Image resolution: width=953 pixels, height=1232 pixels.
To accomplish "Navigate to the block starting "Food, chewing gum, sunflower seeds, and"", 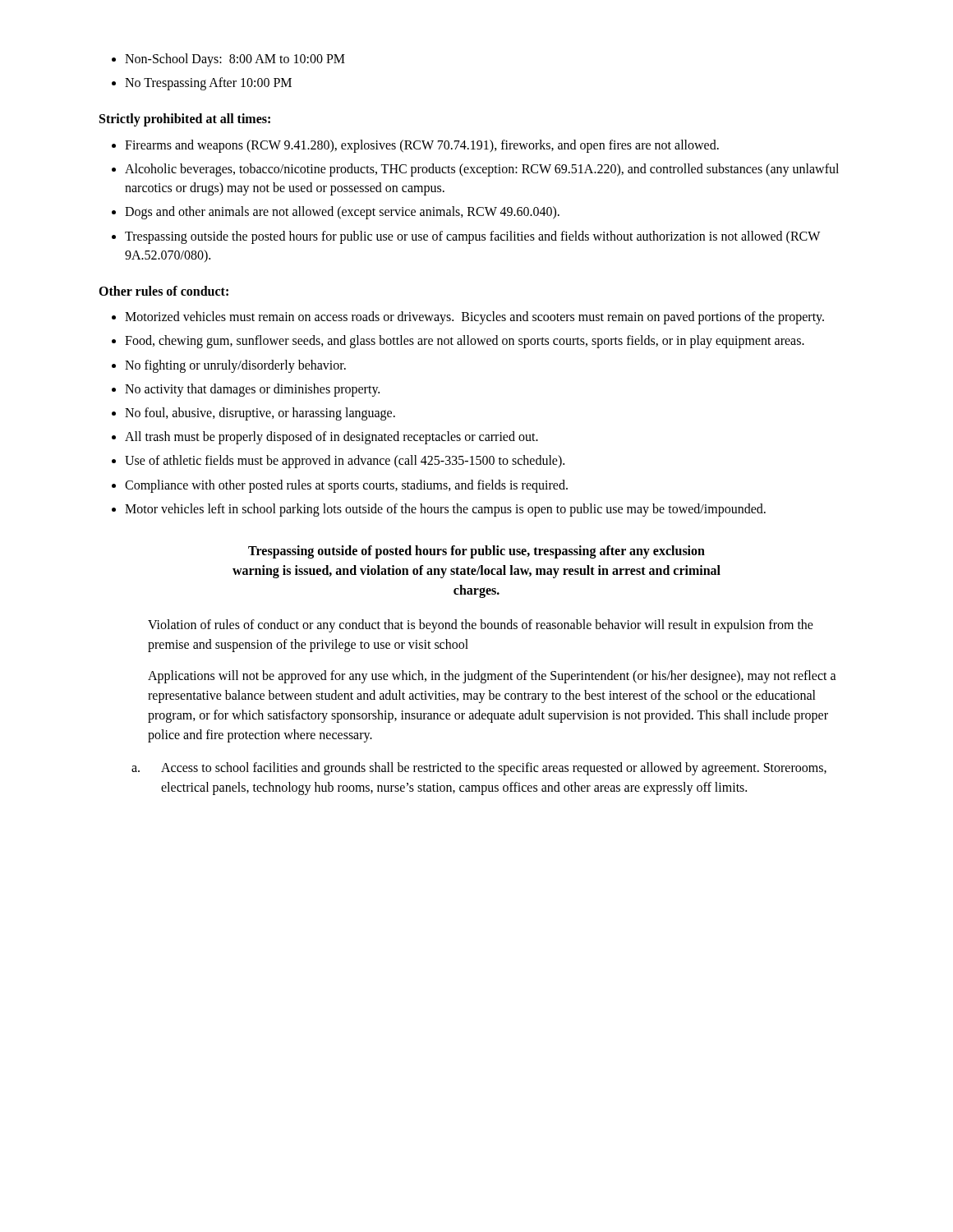I will 465,341.
